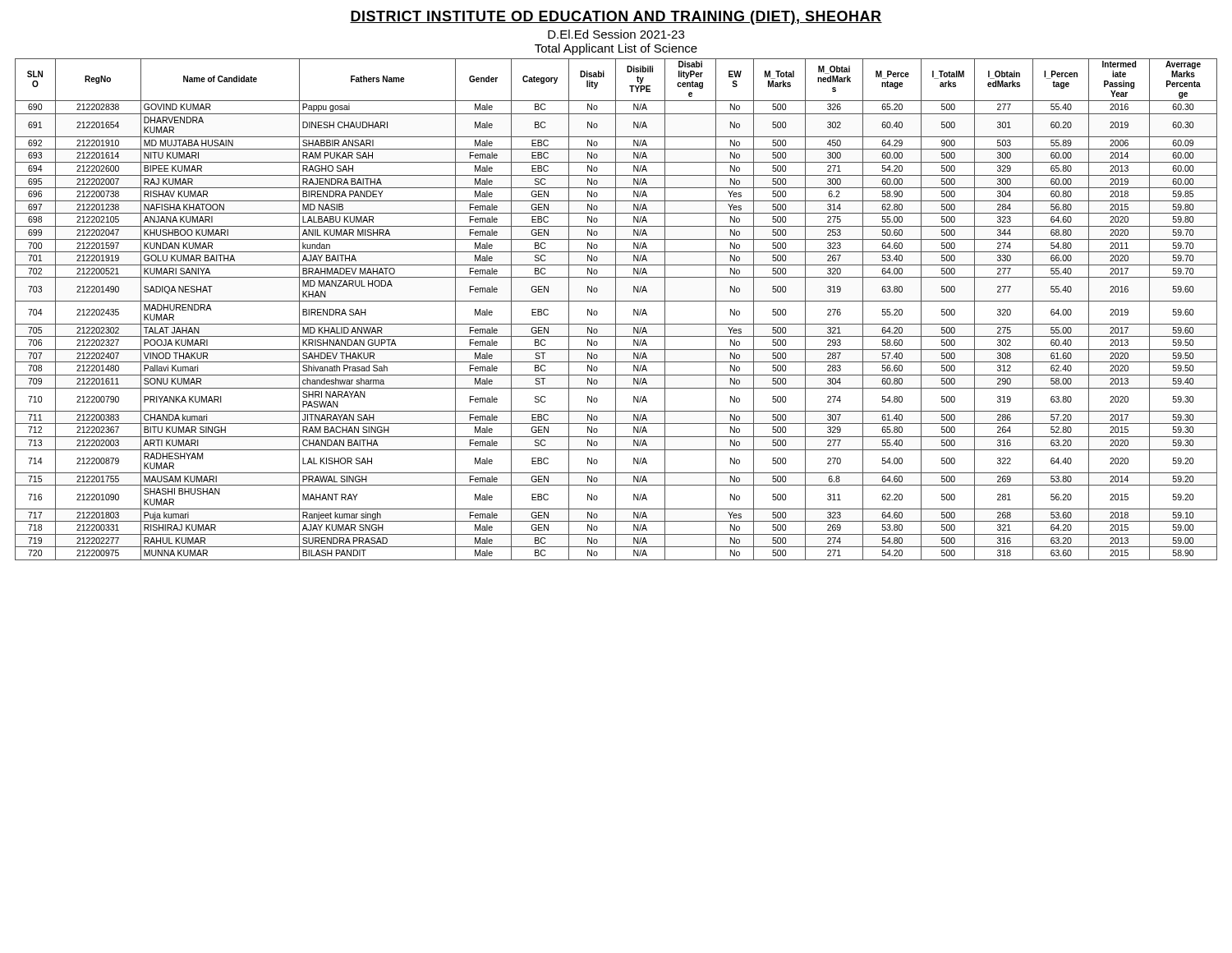The width and height of the screenshot is (1232, 953).
Task: Click on the table containing "ANJANA KUMARI"
Action: 616,309
